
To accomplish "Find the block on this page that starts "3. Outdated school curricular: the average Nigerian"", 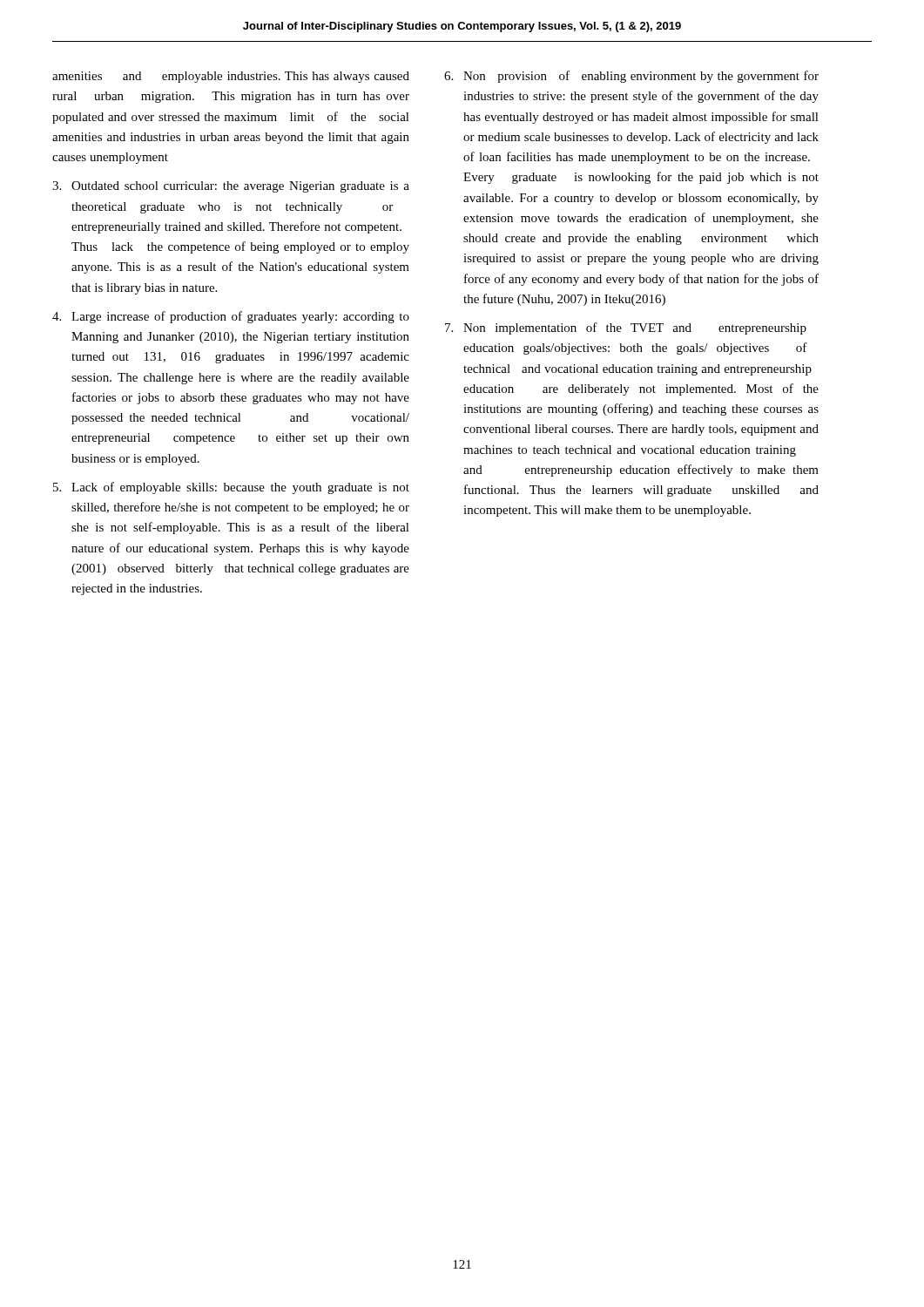I will 231,237.
